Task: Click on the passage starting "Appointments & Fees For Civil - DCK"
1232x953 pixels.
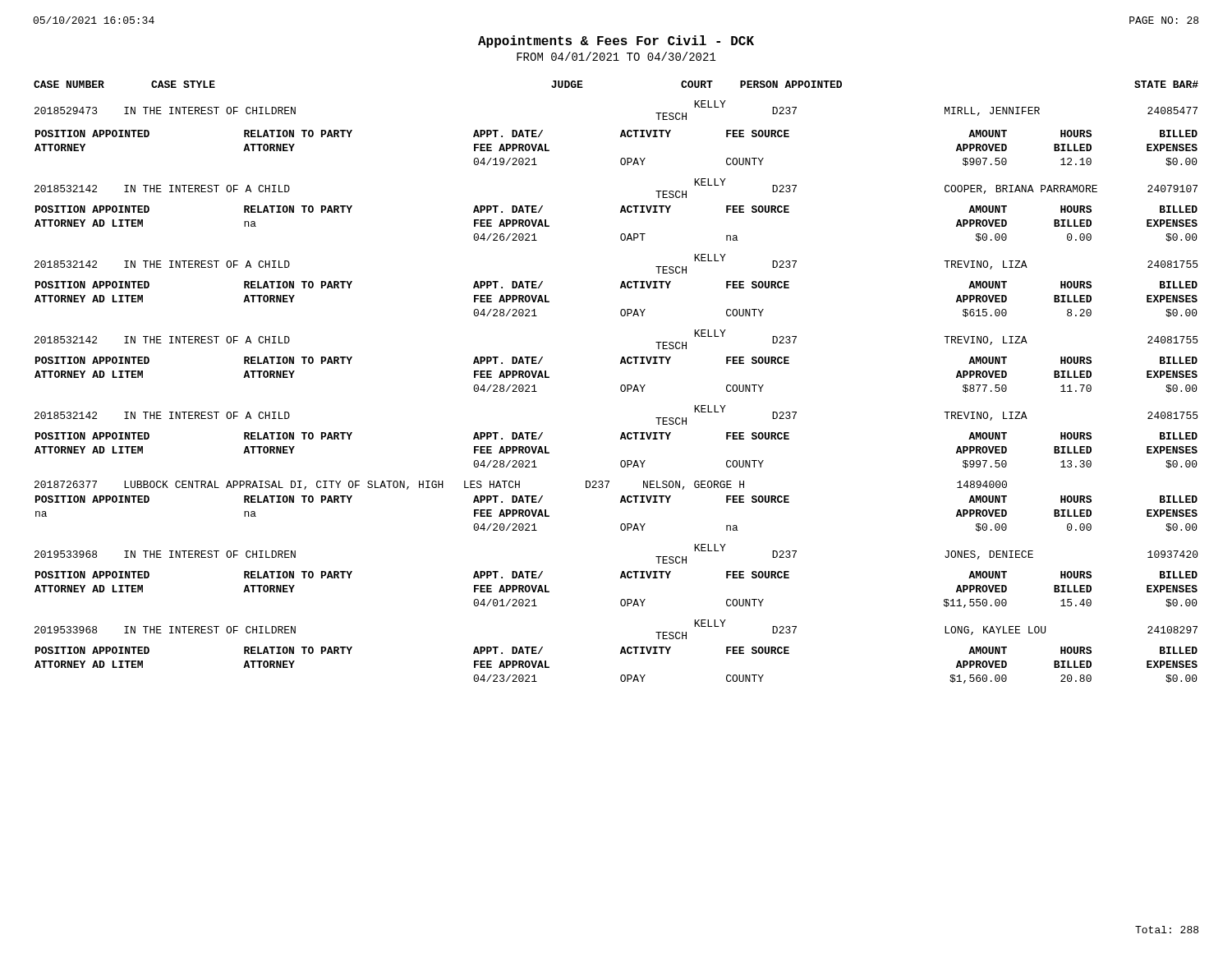Action: [616, 42]
